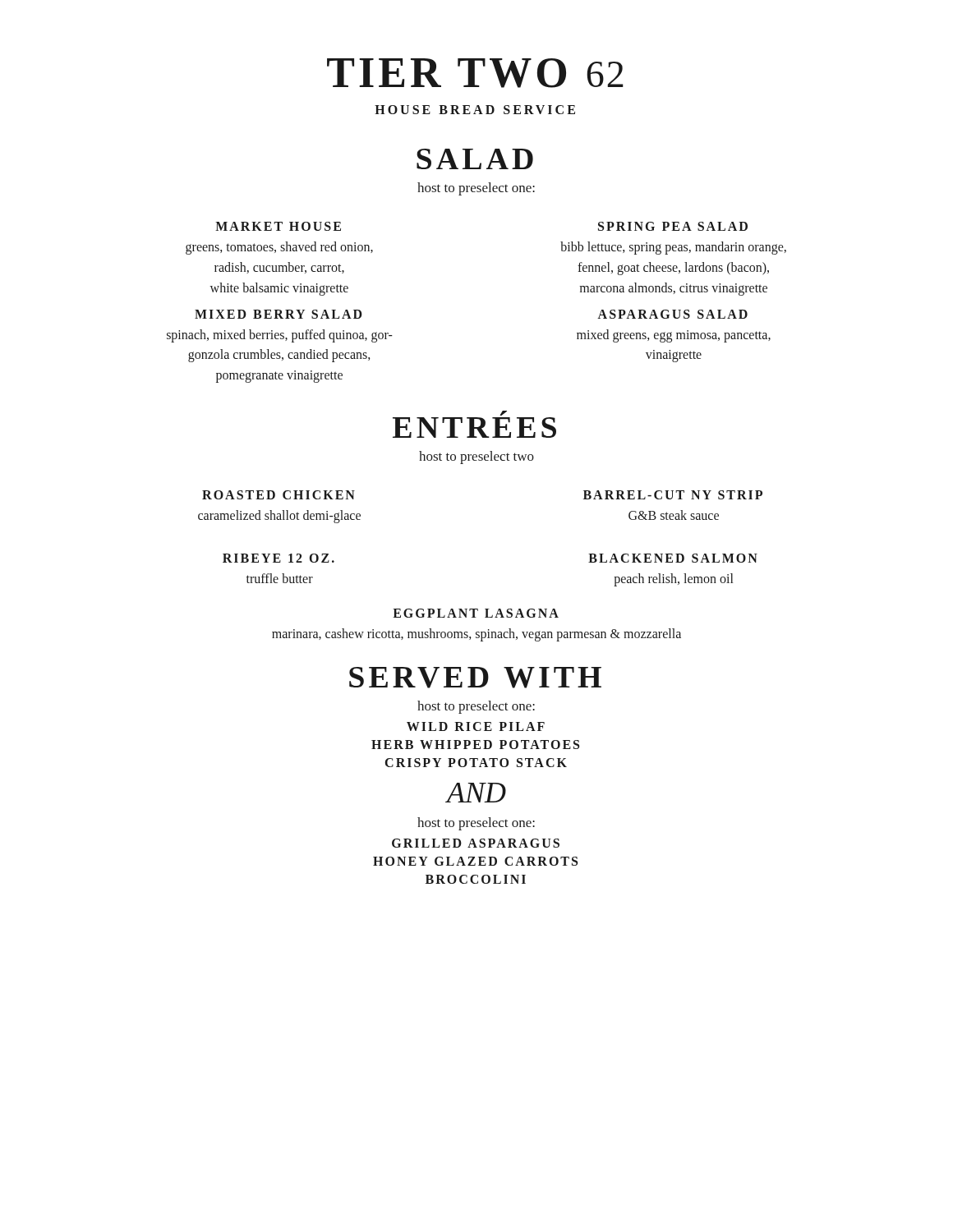Click on the text that says "mixed greens, egg mimosa, pancetta,vinaigrette"

coord(674,345)
